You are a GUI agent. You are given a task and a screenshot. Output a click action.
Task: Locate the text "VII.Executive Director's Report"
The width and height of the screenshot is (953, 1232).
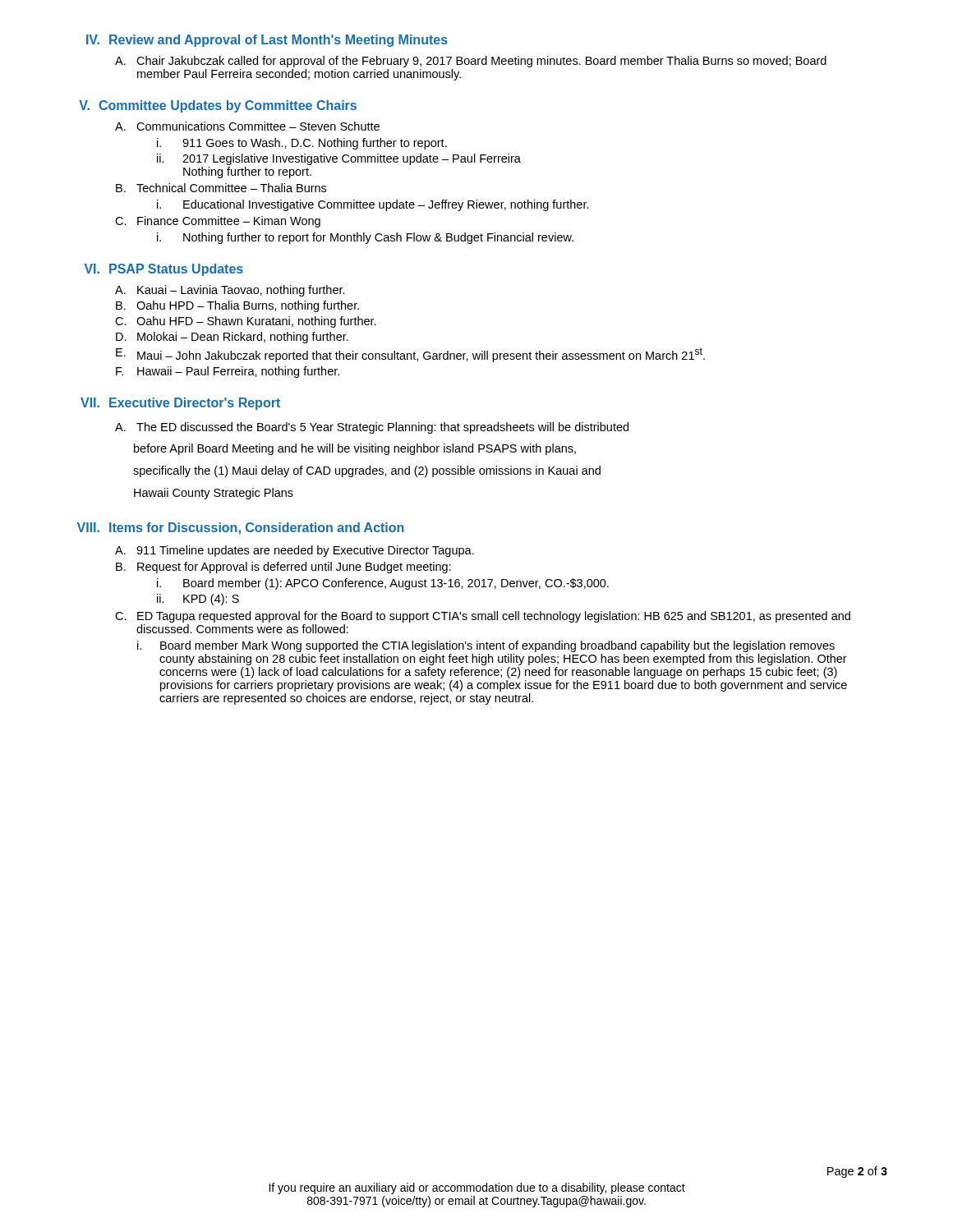coord(173,403)
